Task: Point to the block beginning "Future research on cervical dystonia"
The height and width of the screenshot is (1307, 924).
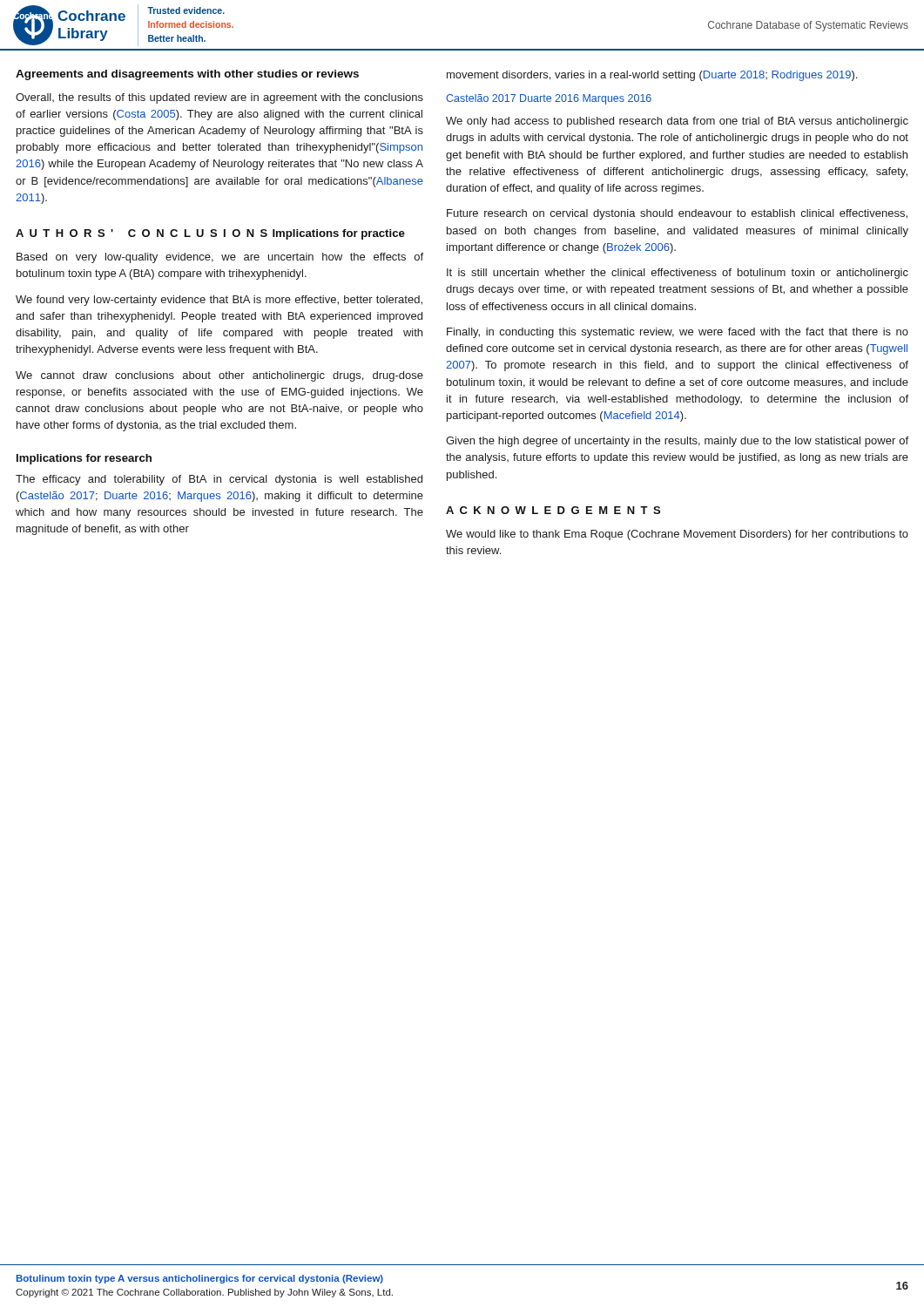Action: pyautogui.click(x=677, y=230)
